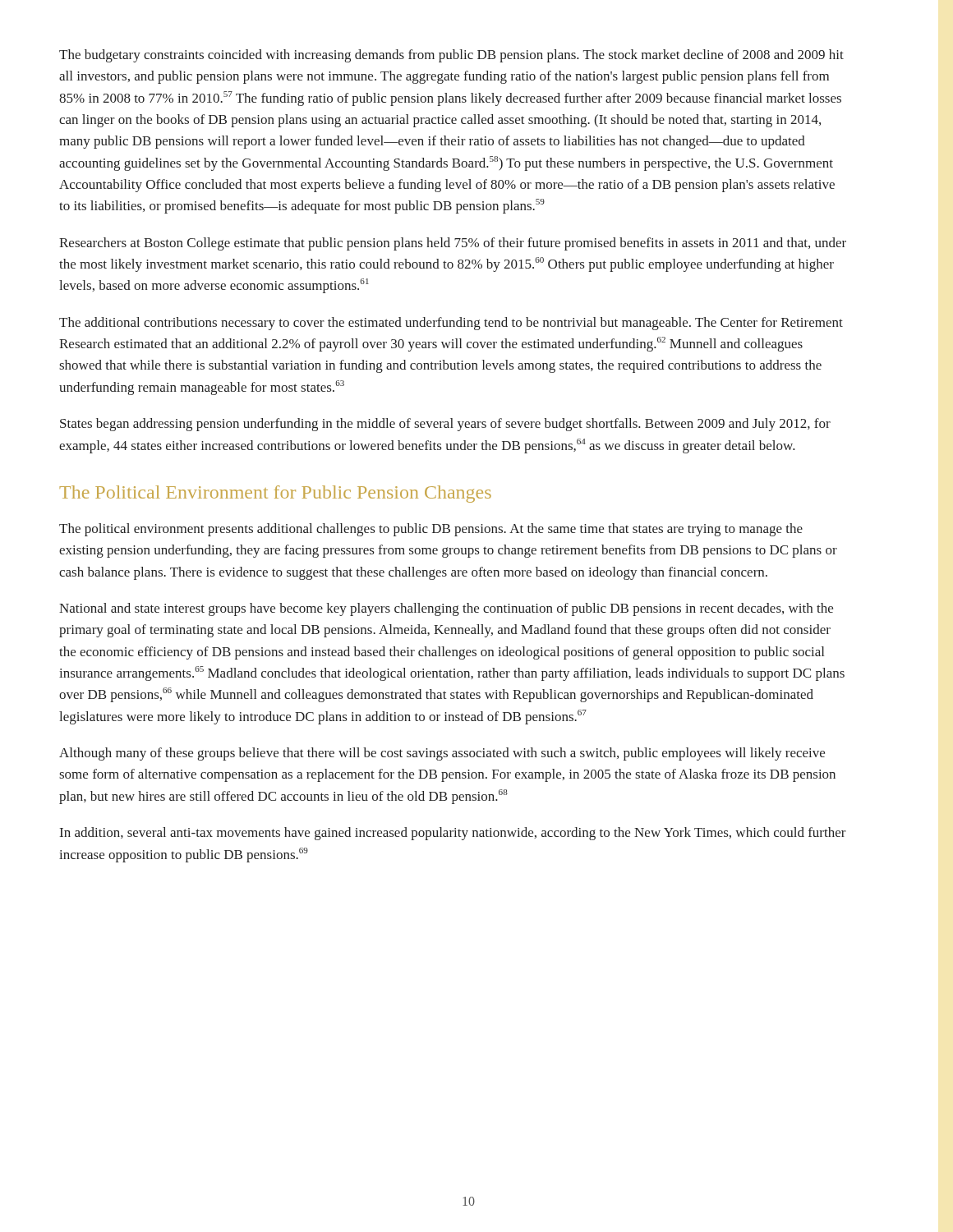The width and height of the screenshot is (953, 1232).
Task: Select the text block containing "The political environment presents additional challenges"
Action: click(x=454, y=551)
